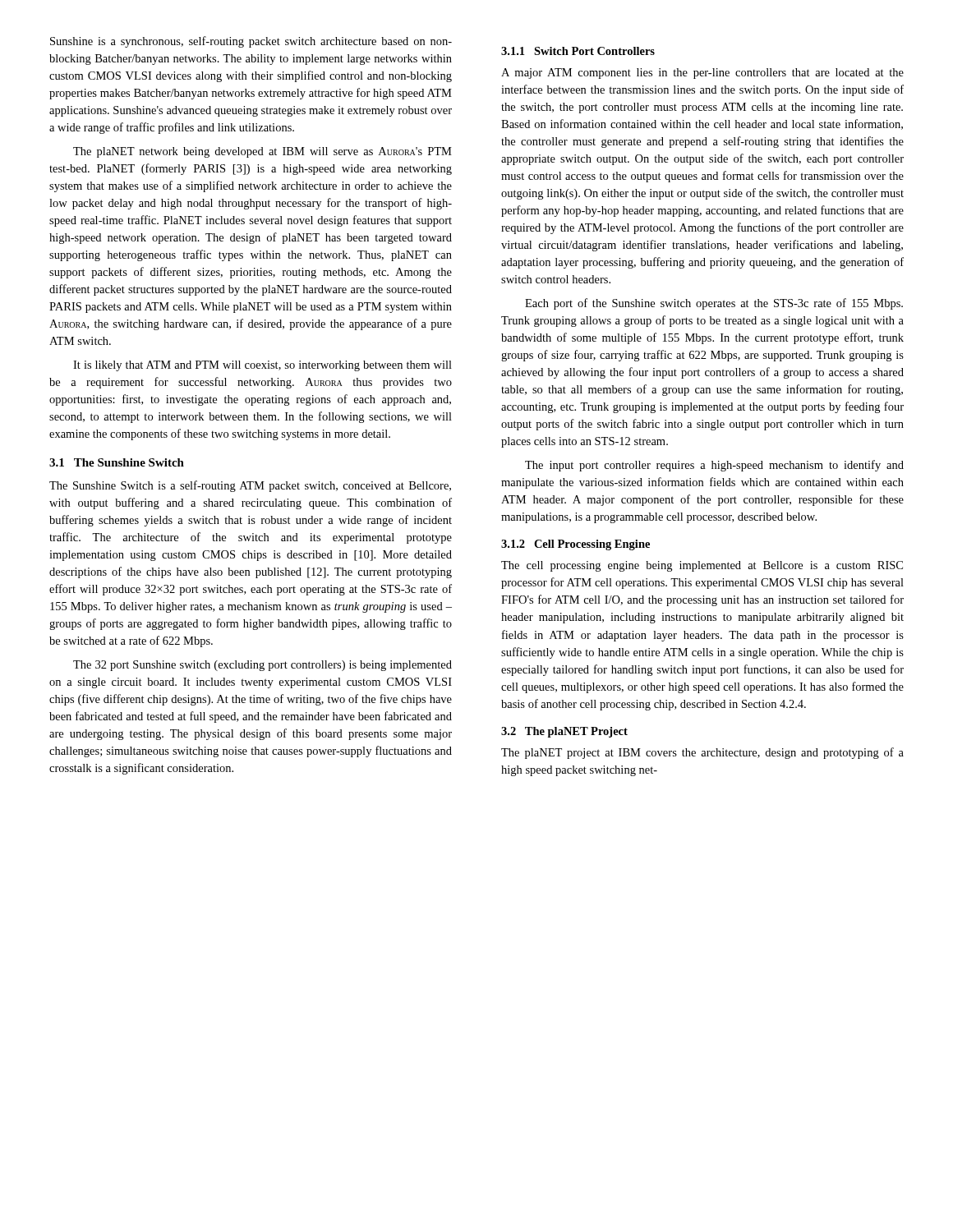Navigate to the text starting "It is likely that ATM"
This screenshot has height=1232, width=953.
pyautogui.click(x=251, y=400)
